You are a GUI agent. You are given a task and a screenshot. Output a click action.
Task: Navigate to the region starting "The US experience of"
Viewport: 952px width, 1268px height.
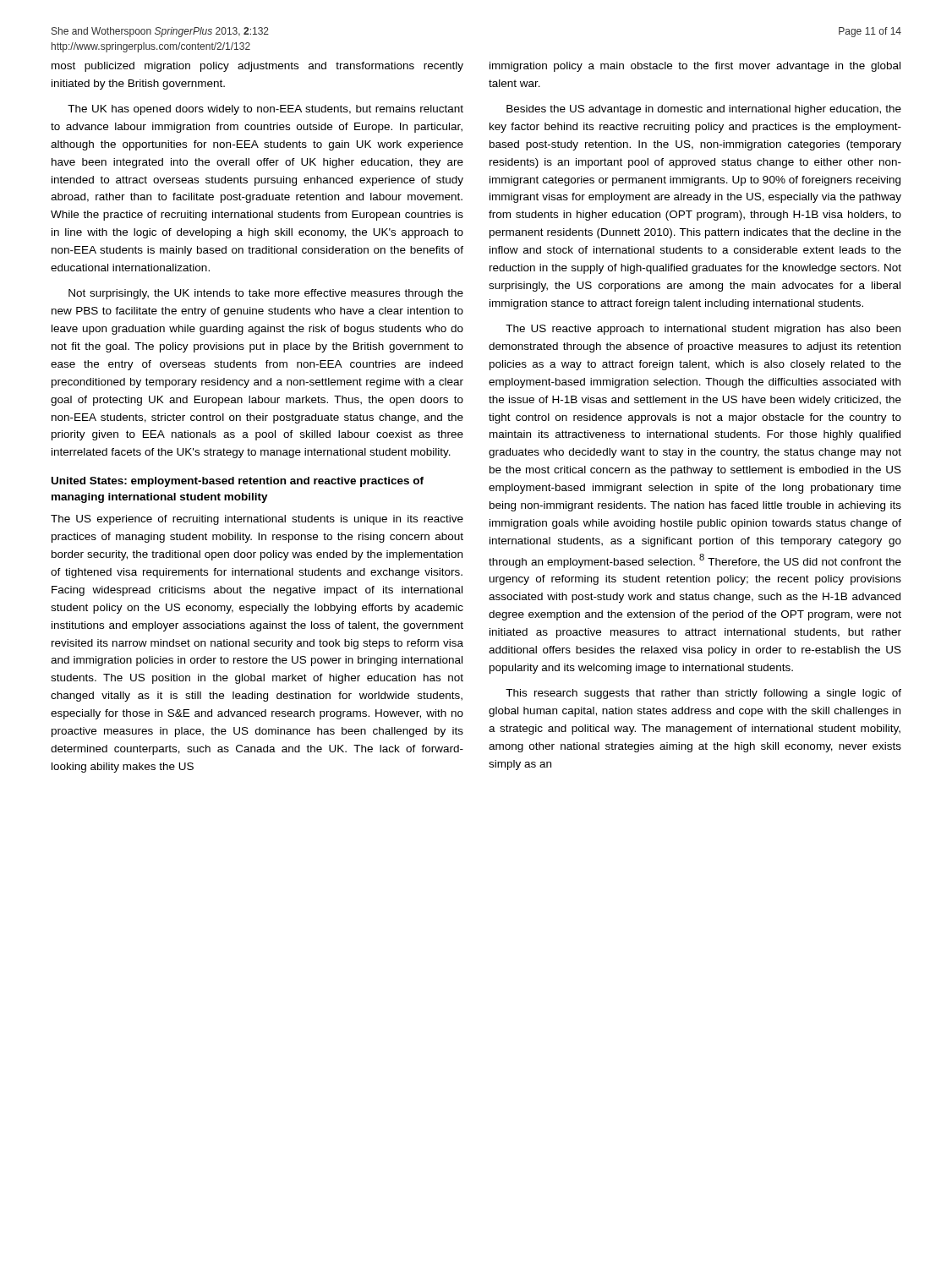[257, 643]
